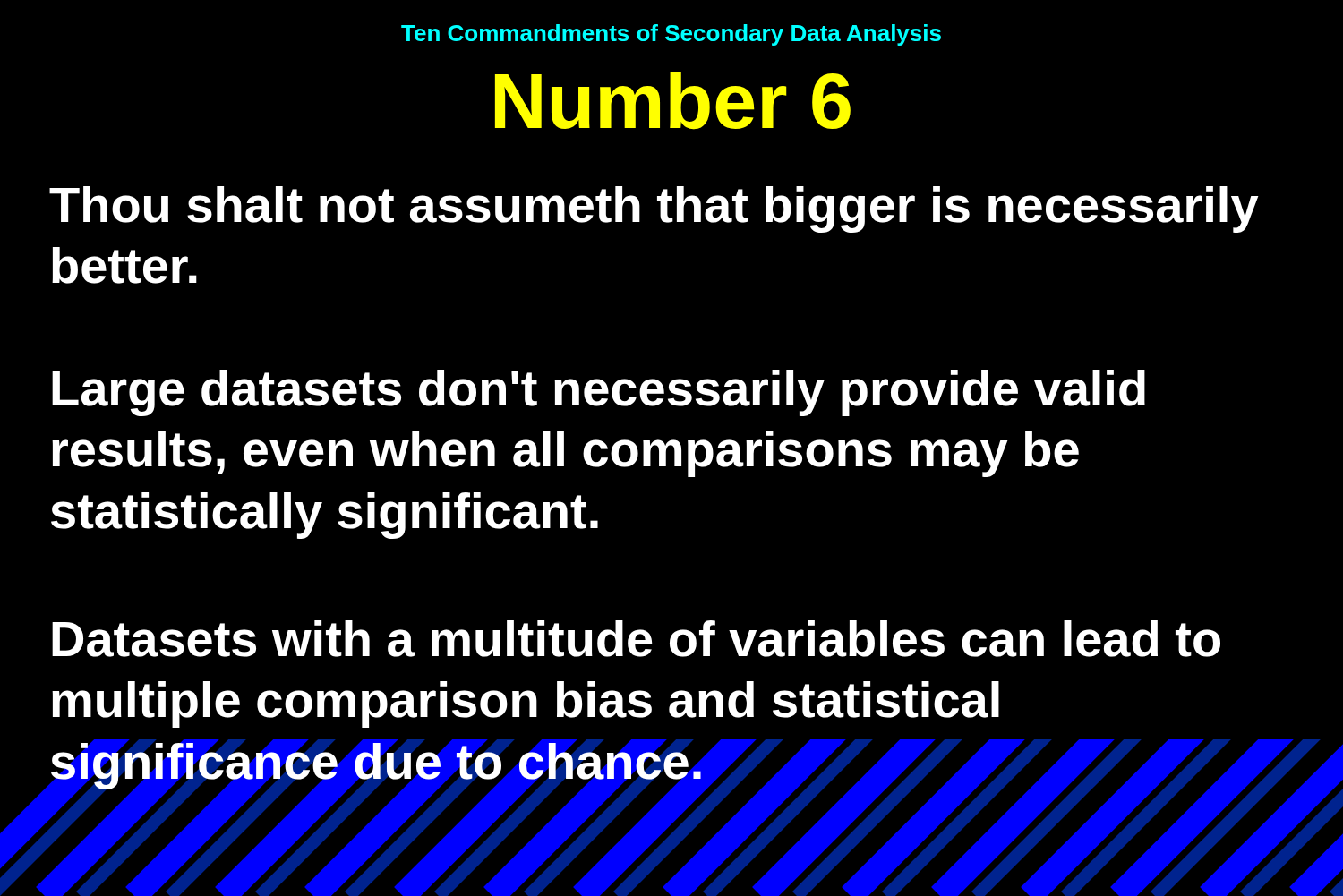
Task: Click on the text block containing "Datasets with a multitude of"
Action: pos(636,700)
